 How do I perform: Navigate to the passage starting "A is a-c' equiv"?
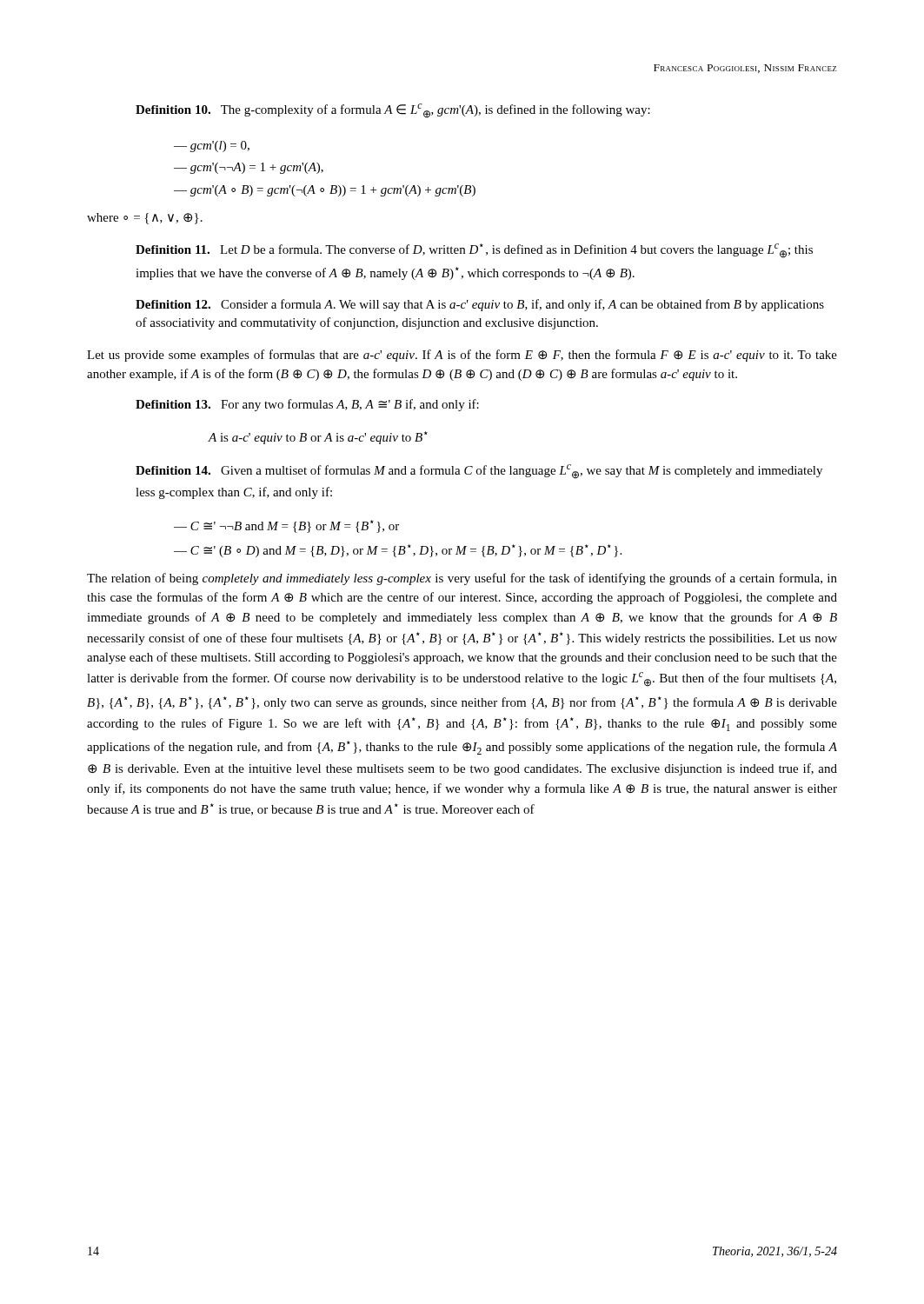pos(319,436)
